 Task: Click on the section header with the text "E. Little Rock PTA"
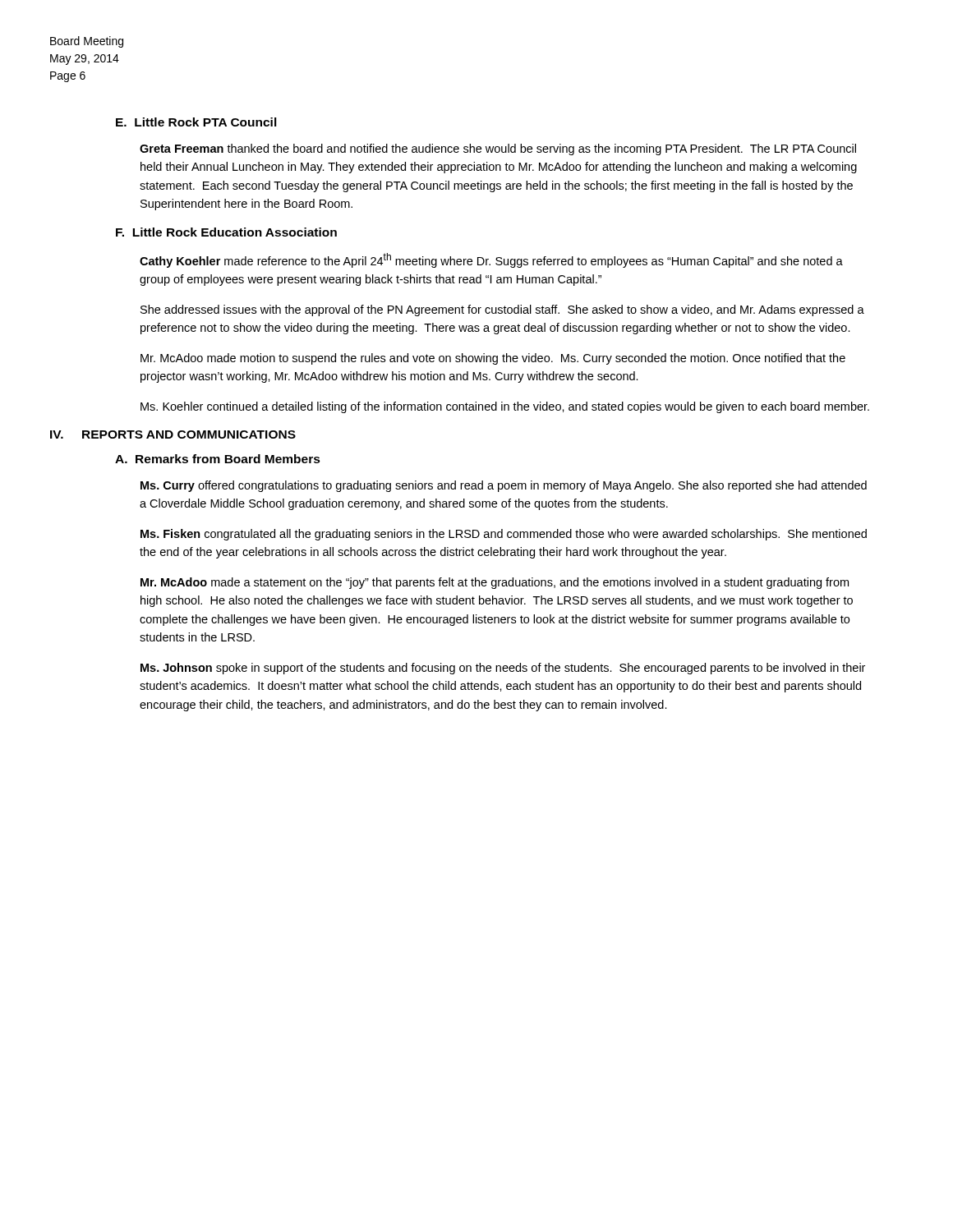[x=196, y=122]
